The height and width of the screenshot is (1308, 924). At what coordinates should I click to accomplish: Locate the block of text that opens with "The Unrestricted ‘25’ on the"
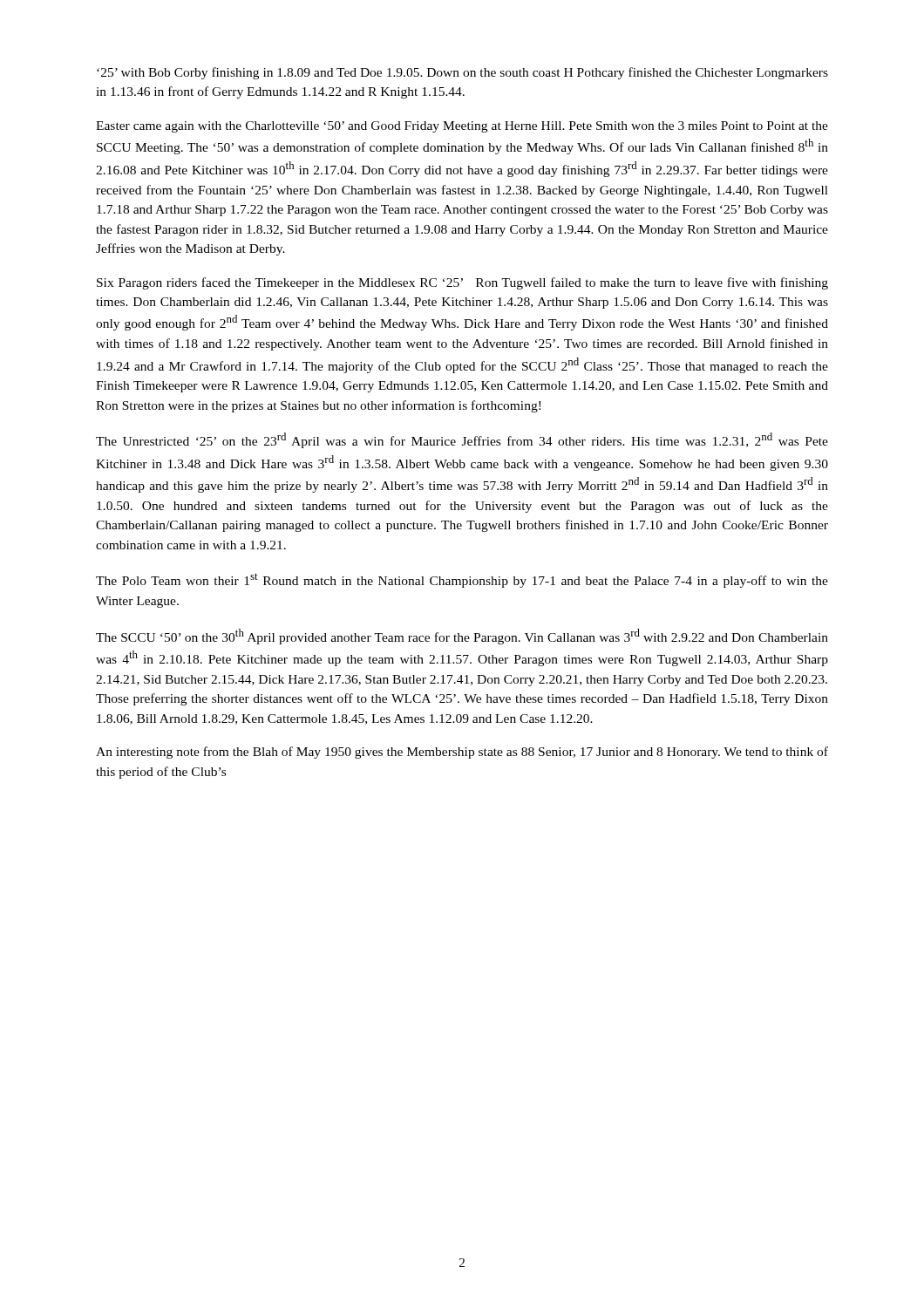pyautogui.click(x=462, y=491)
